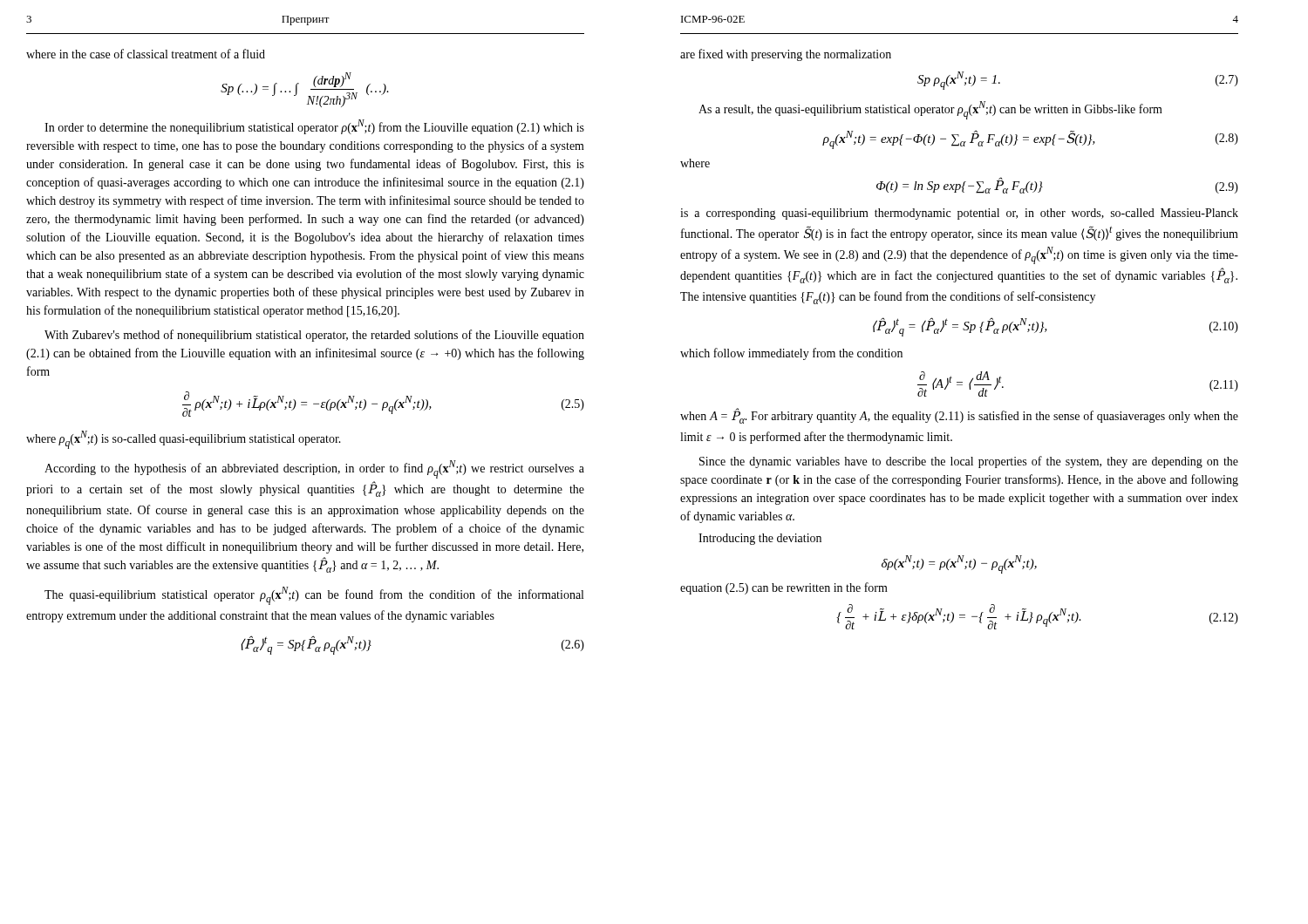Find "⟨P̂α⟩tq = ⟨P̂α⟩t = Sp {P̂α ρ(xN;t)}, (2.10)" on this page
The image size is (1308, 924).
tap(1055, 327)
